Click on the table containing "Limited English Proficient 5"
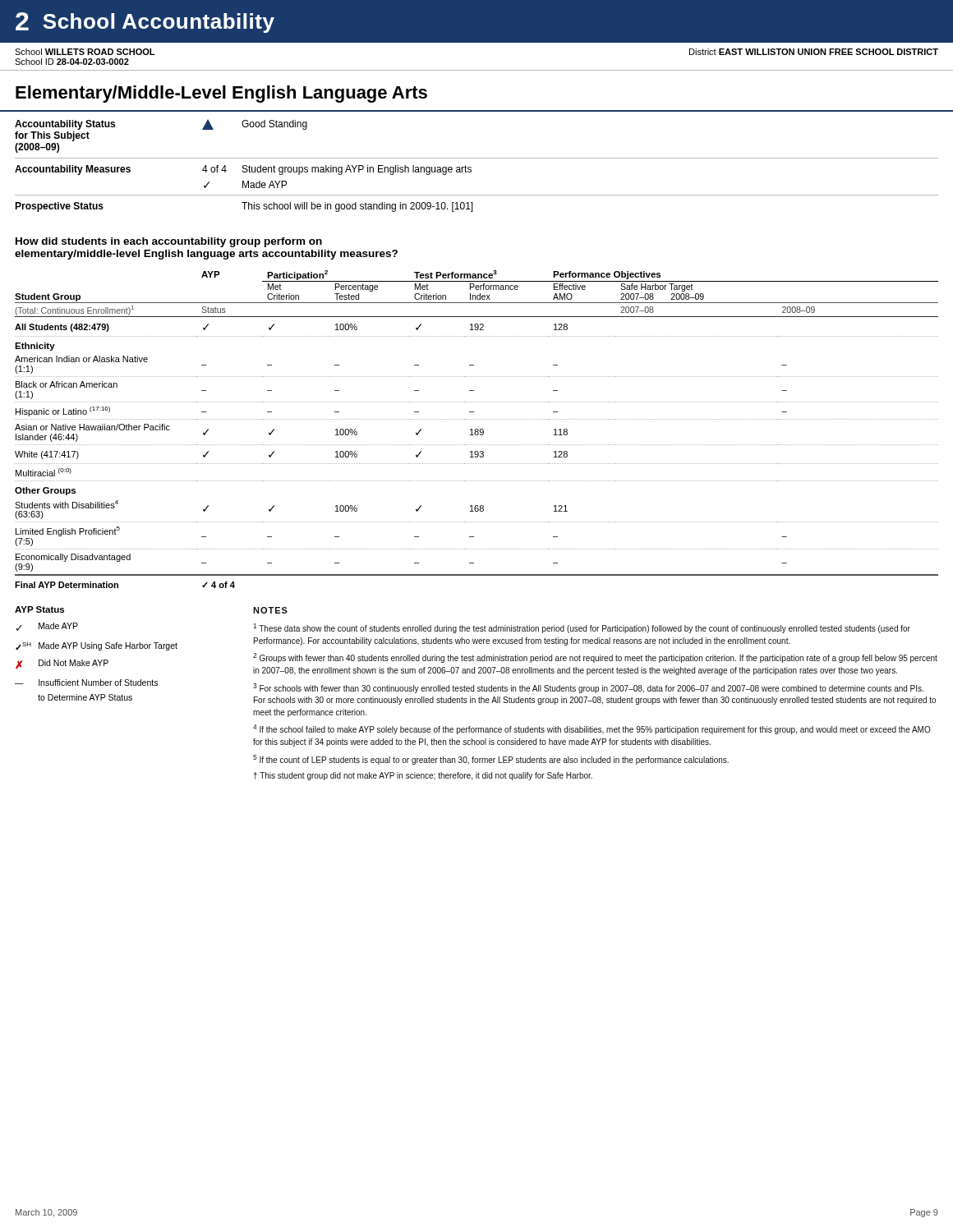 (476, 430)
